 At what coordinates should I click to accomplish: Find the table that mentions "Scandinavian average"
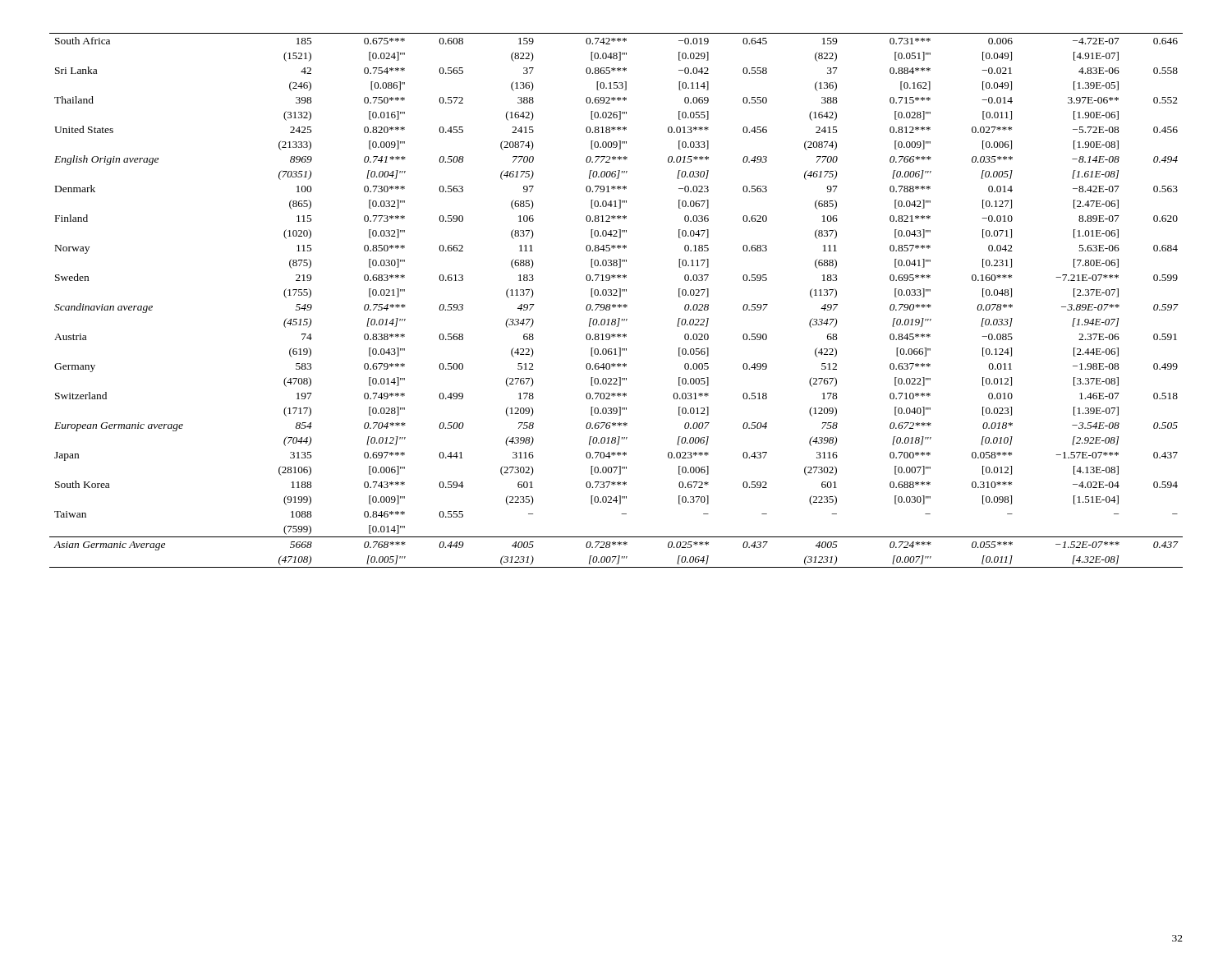pos(616,300)
